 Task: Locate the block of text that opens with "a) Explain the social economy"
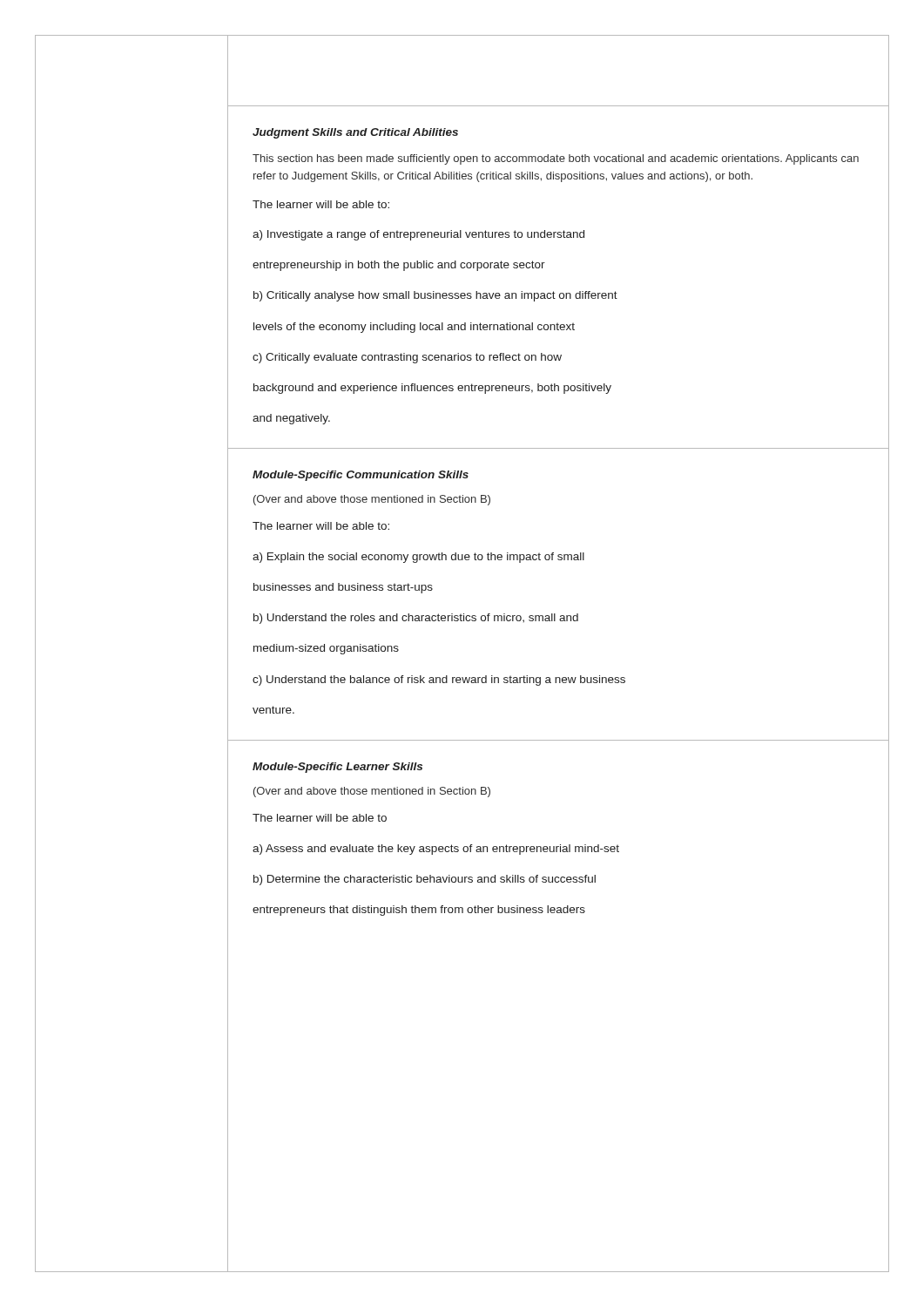[x=418, y=558]
